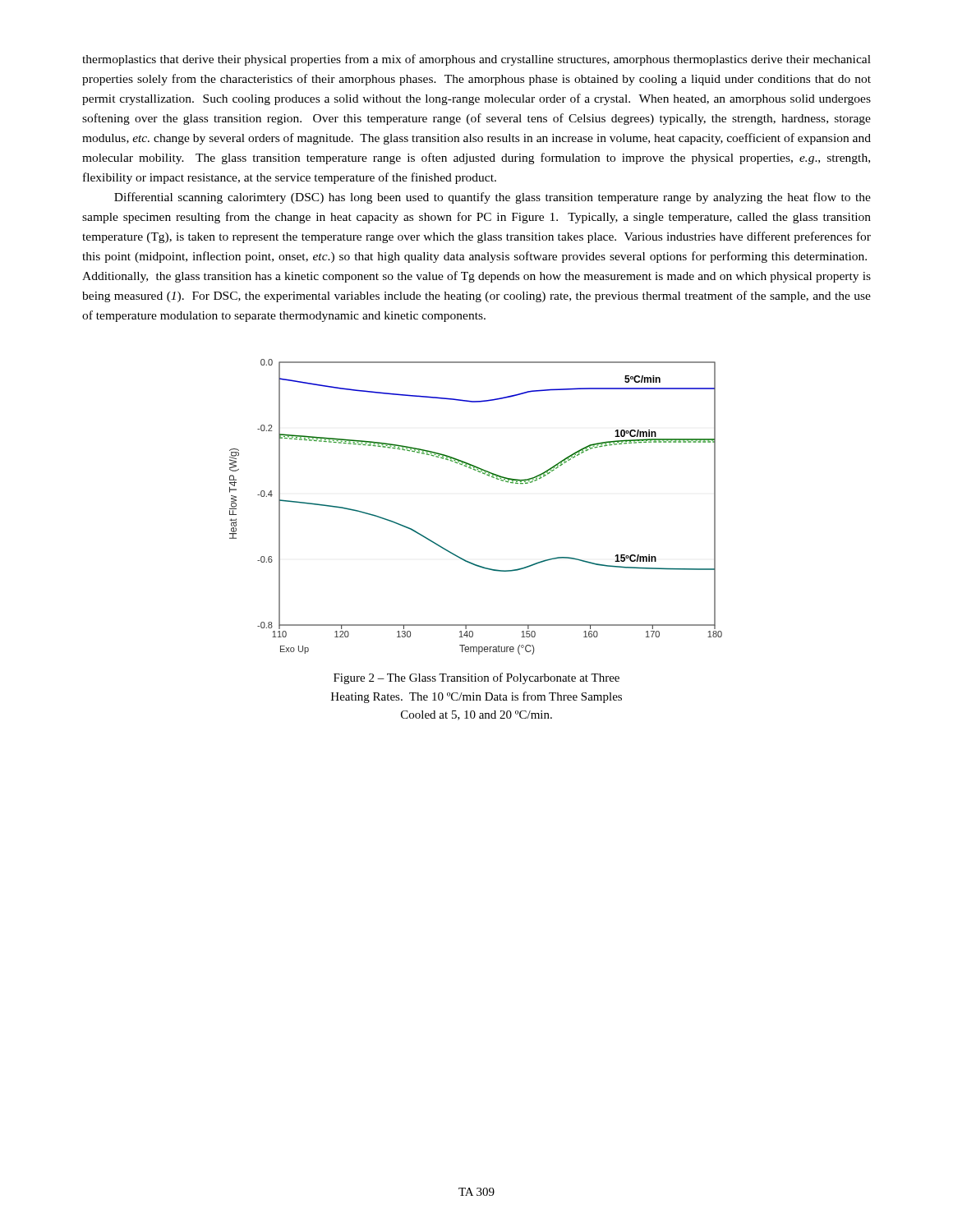Click on the caption that reads "Figure 2 – The Glass Transition of Polycarbonate"
Viewport: 953px width, 1232px height.
(x=476, y=696)
